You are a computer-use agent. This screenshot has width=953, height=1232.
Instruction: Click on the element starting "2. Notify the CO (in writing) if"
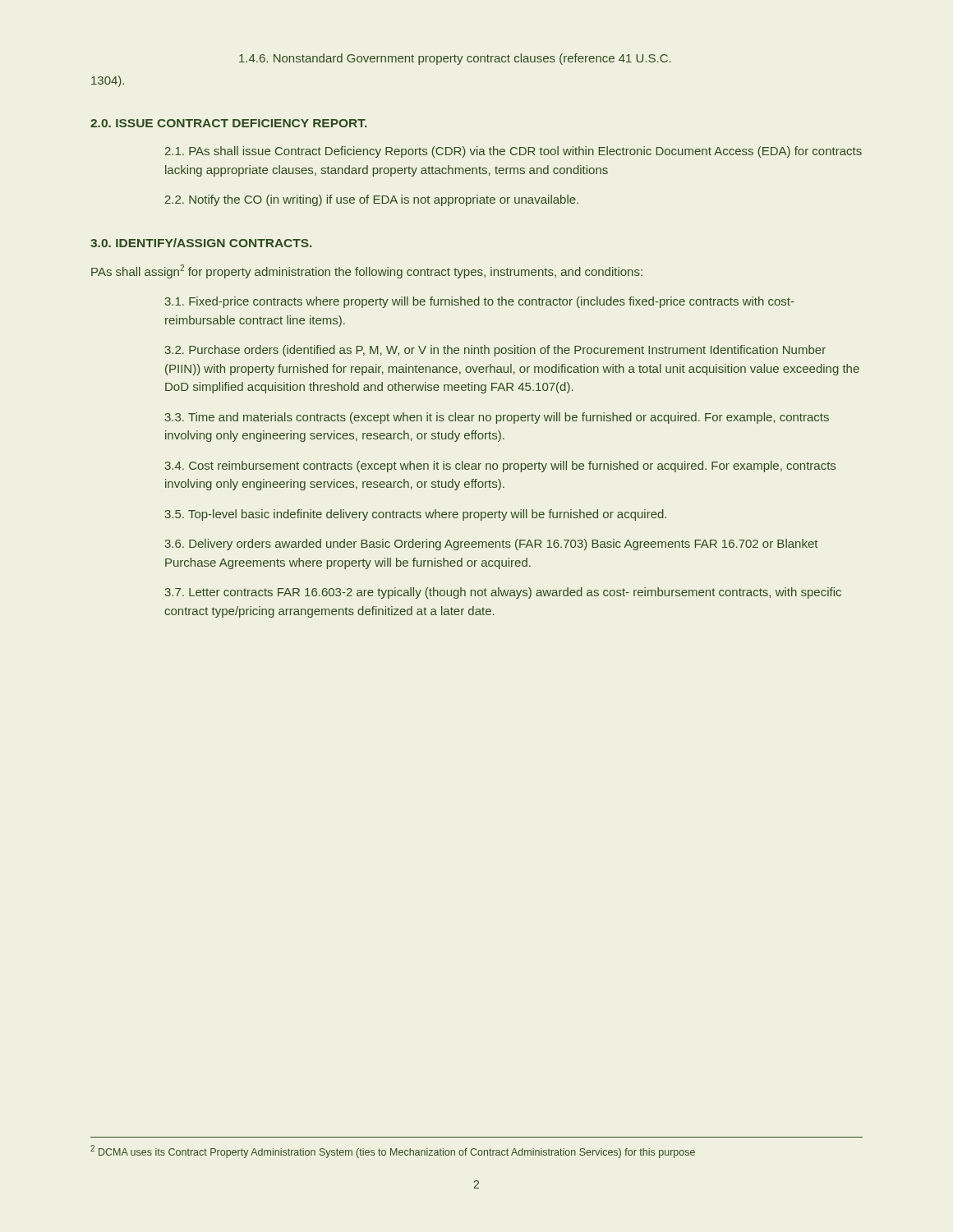513,200
